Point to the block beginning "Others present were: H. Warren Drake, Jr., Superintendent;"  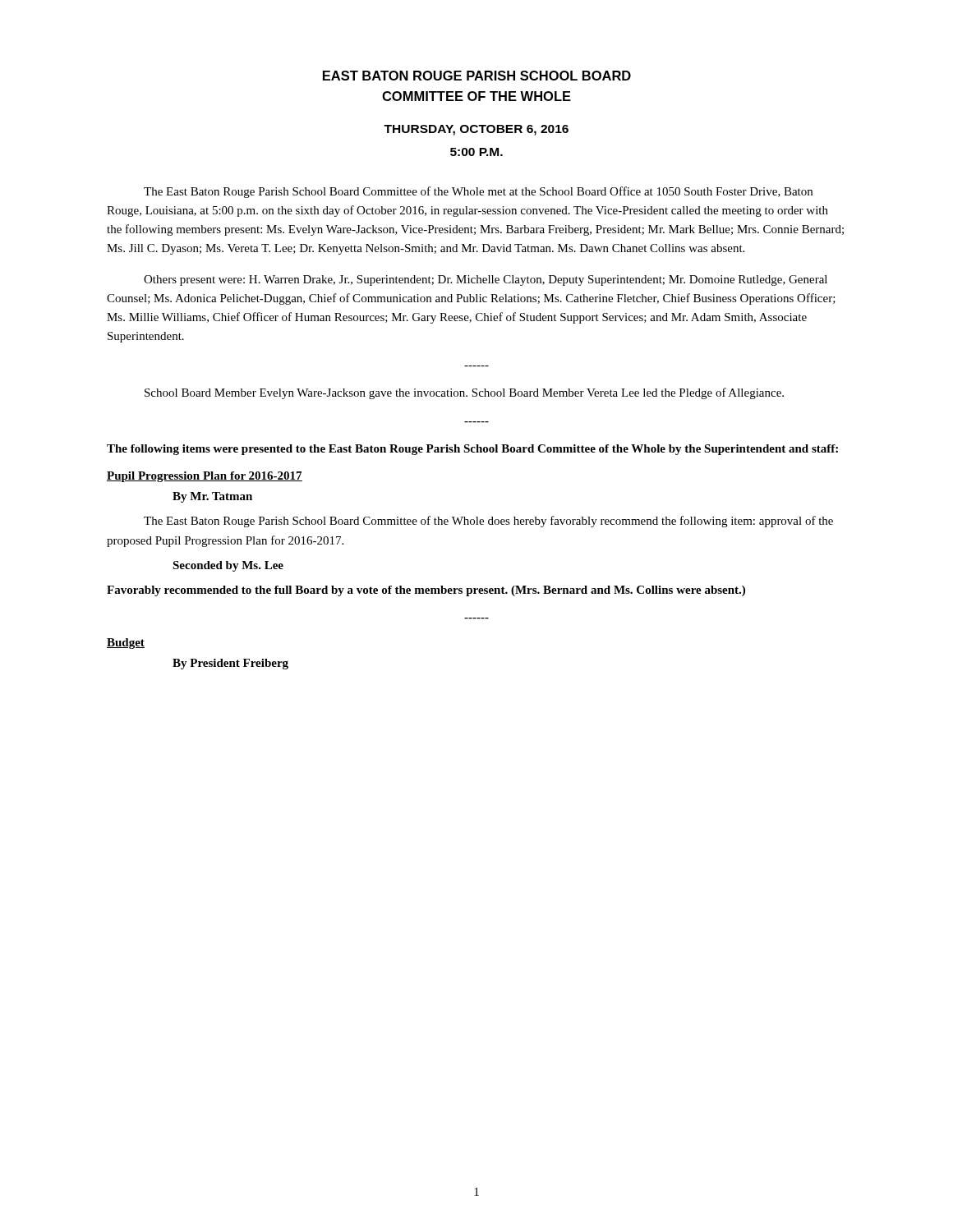click(x=476, y=308)
